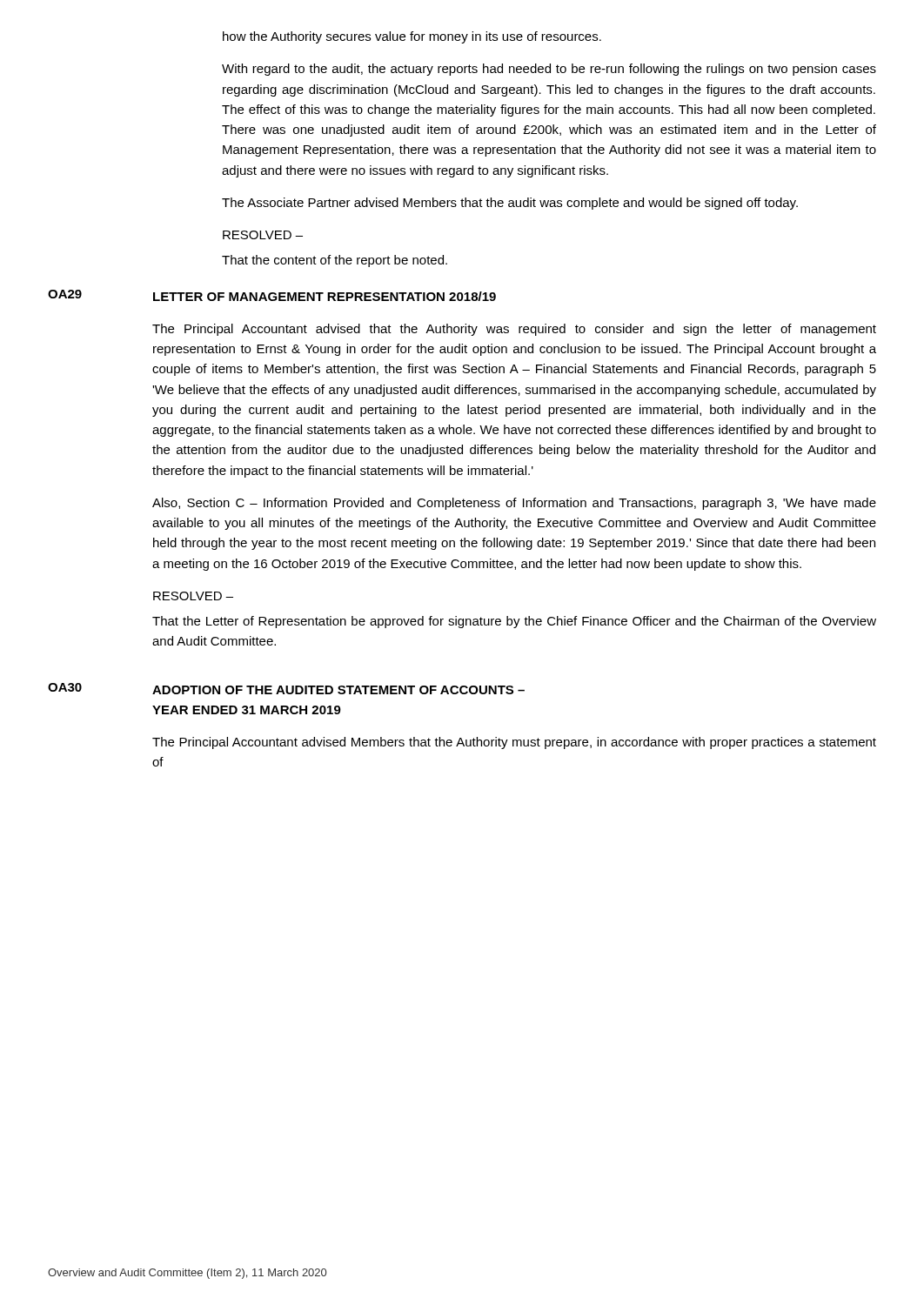Find the block on this page that starts "That the Letter of Representation"
The height and width of the screenshot is (1305, 924).
point(514,631)
